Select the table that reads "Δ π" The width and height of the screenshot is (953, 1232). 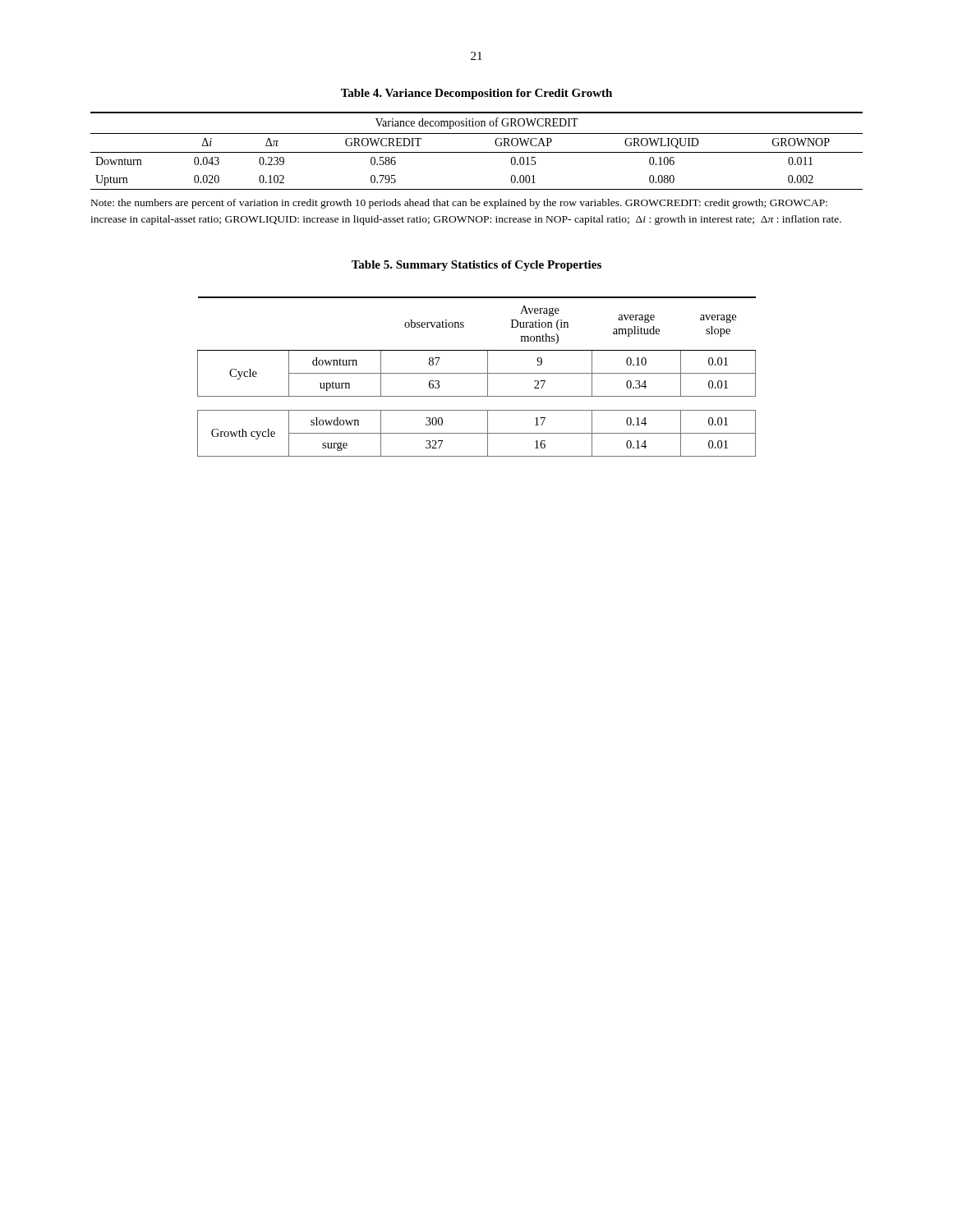[x=476, y=151]
